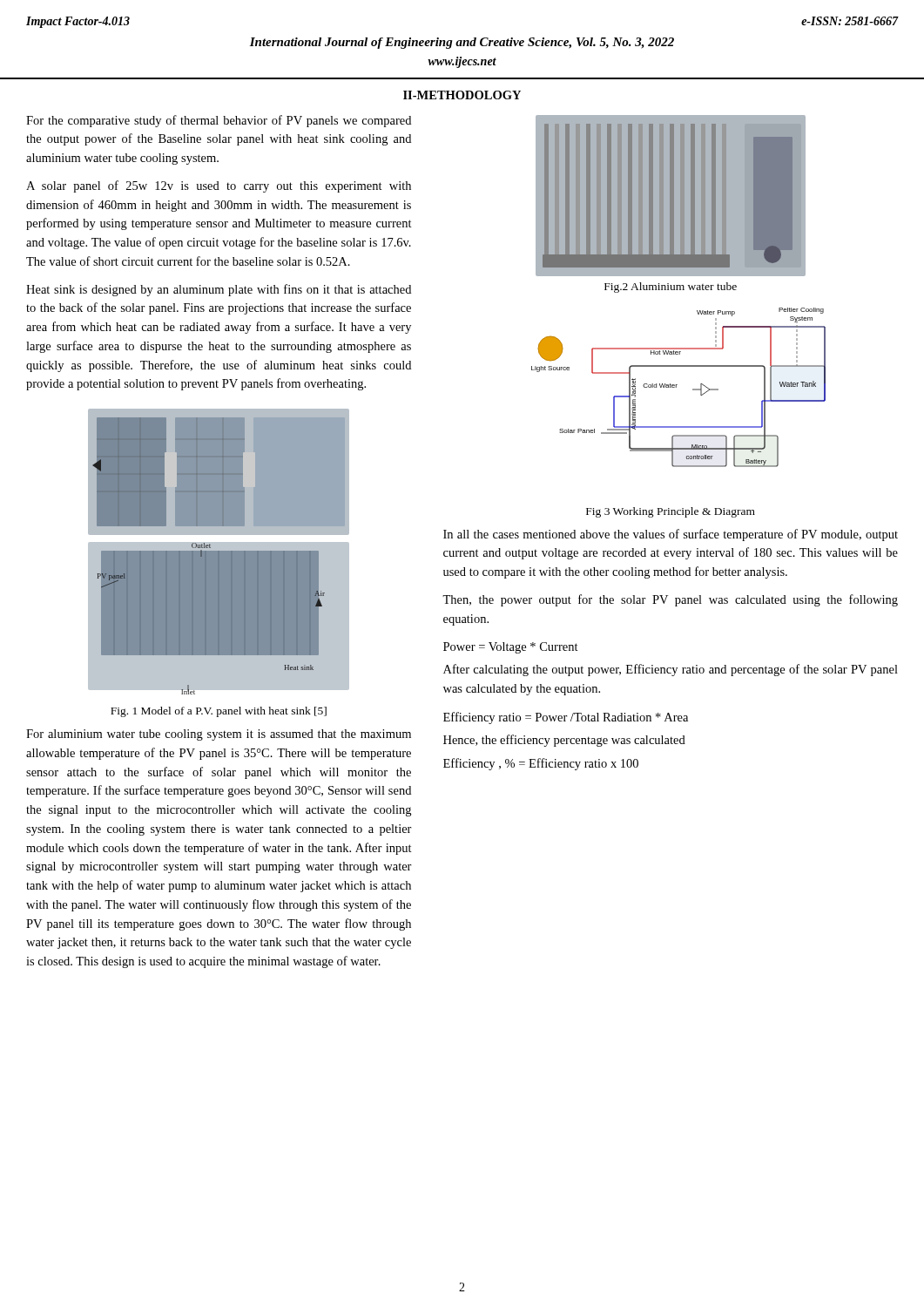Locate the formula with the text "Efficiency , %"
Image resolution: width=924 pixels, height=1307 pixels.
click(541, 763)
